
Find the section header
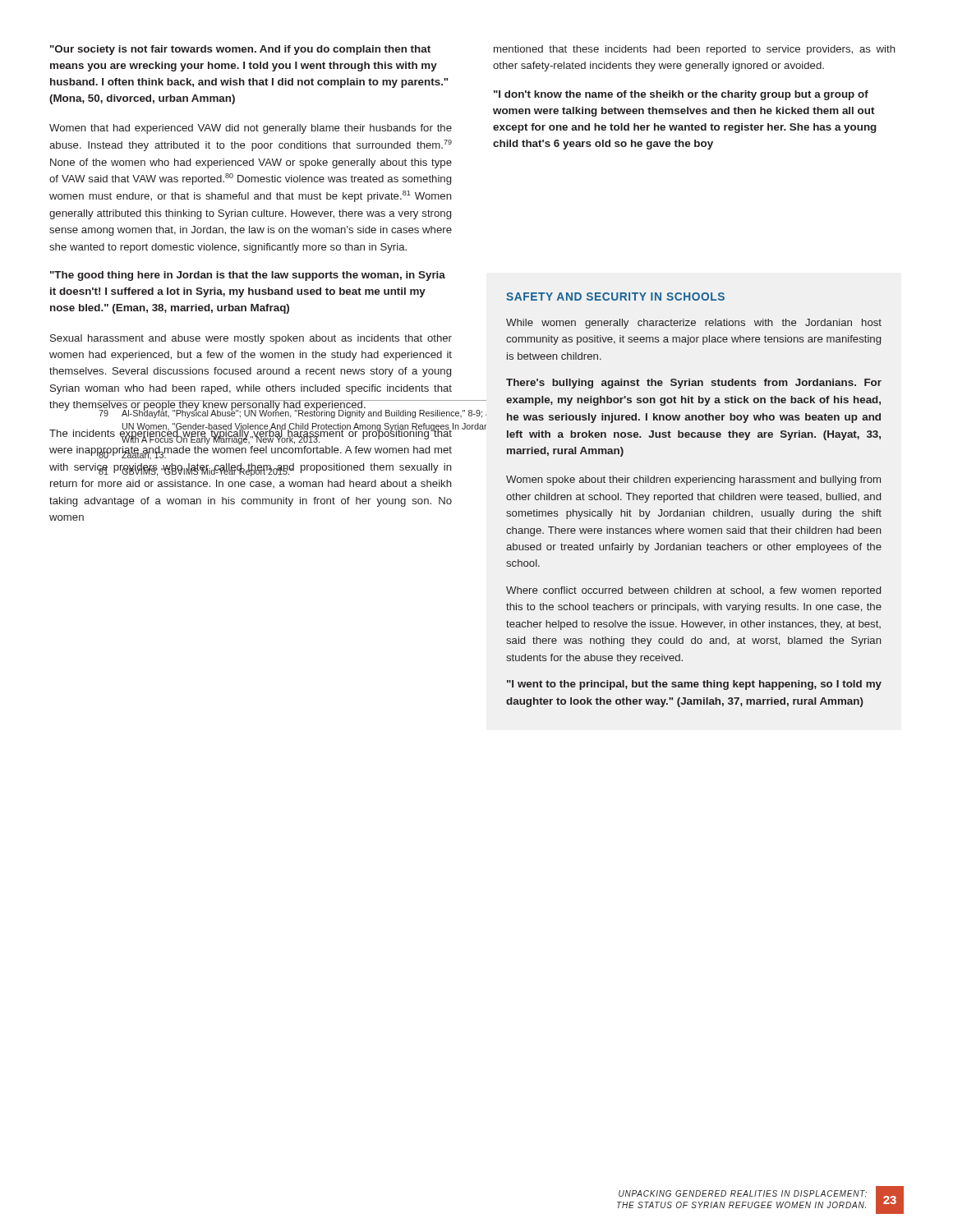(x=616, y=297)
